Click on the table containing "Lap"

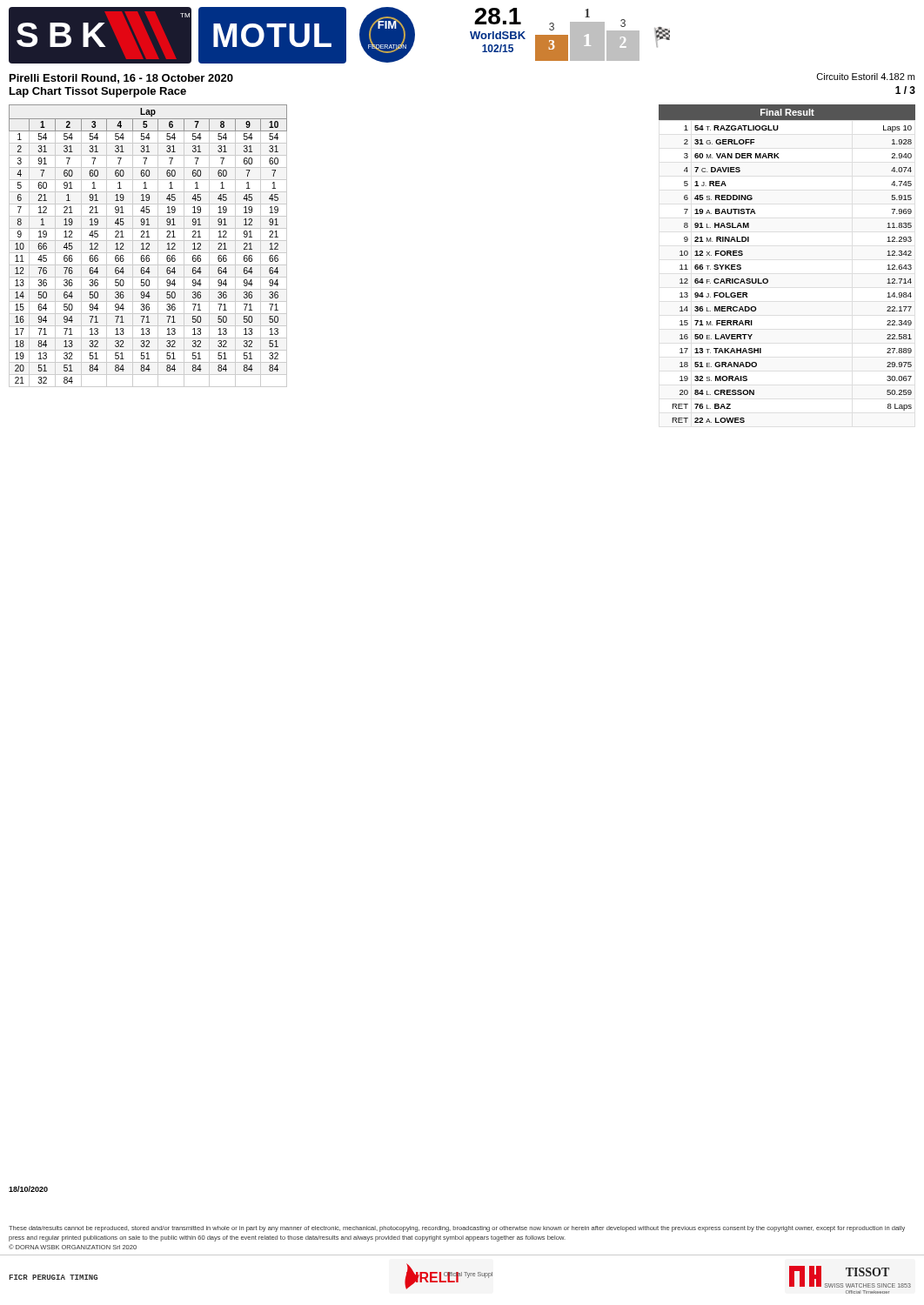coord(148,246)
